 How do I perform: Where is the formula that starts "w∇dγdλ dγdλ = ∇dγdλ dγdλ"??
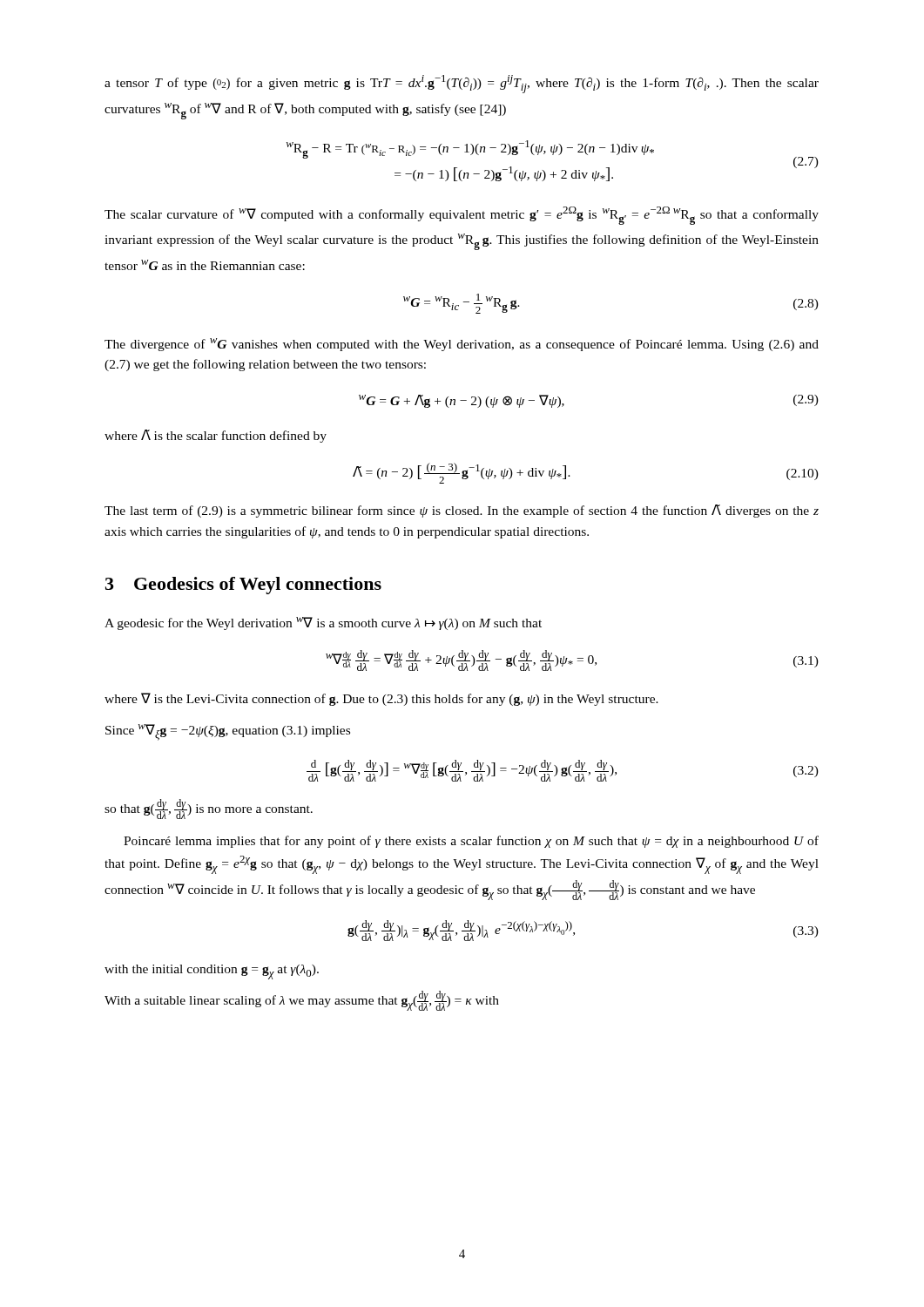pyautogui.click(x=462, y=660)
